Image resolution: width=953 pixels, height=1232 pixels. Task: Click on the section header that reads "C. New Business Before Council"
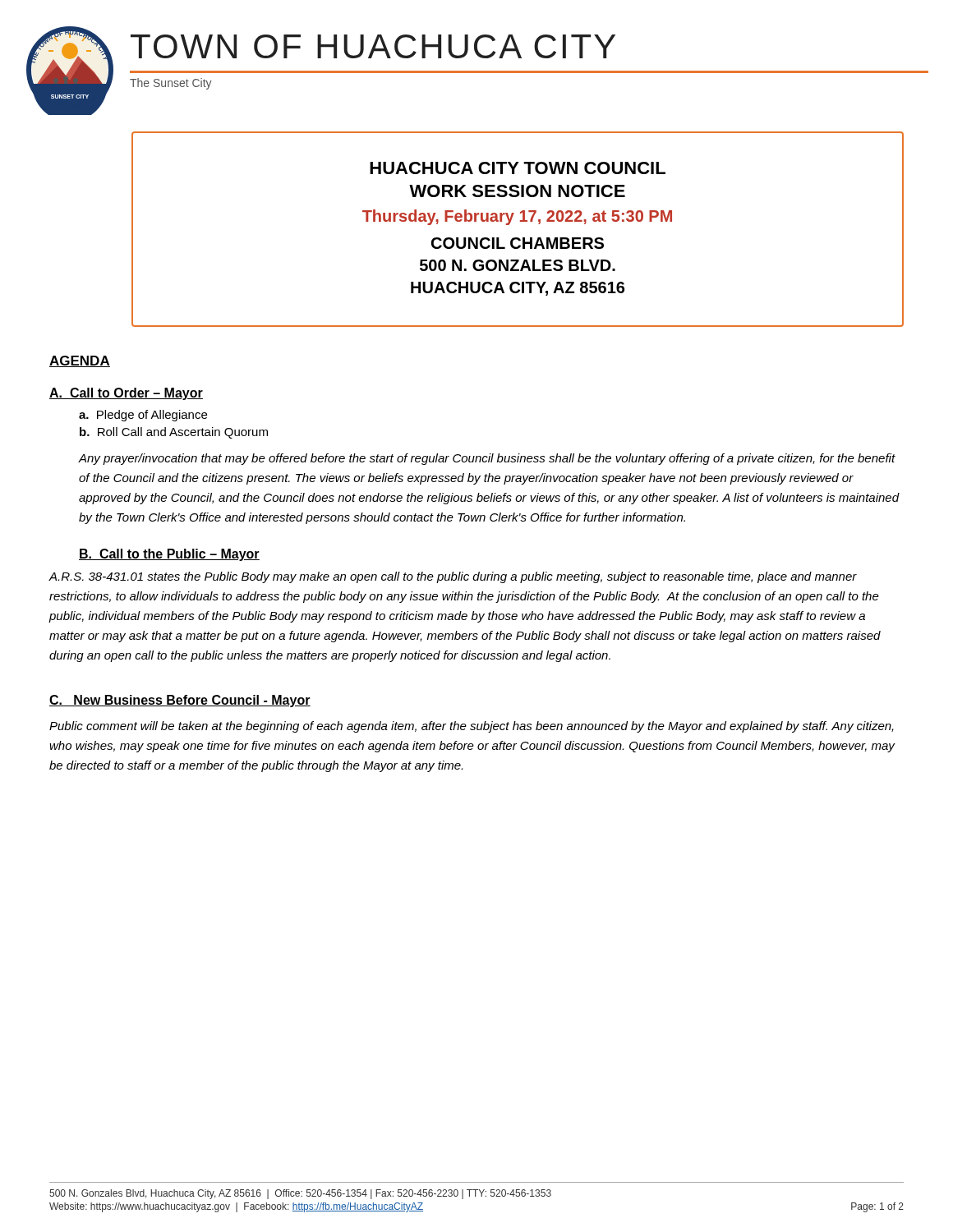coord(180,701)
